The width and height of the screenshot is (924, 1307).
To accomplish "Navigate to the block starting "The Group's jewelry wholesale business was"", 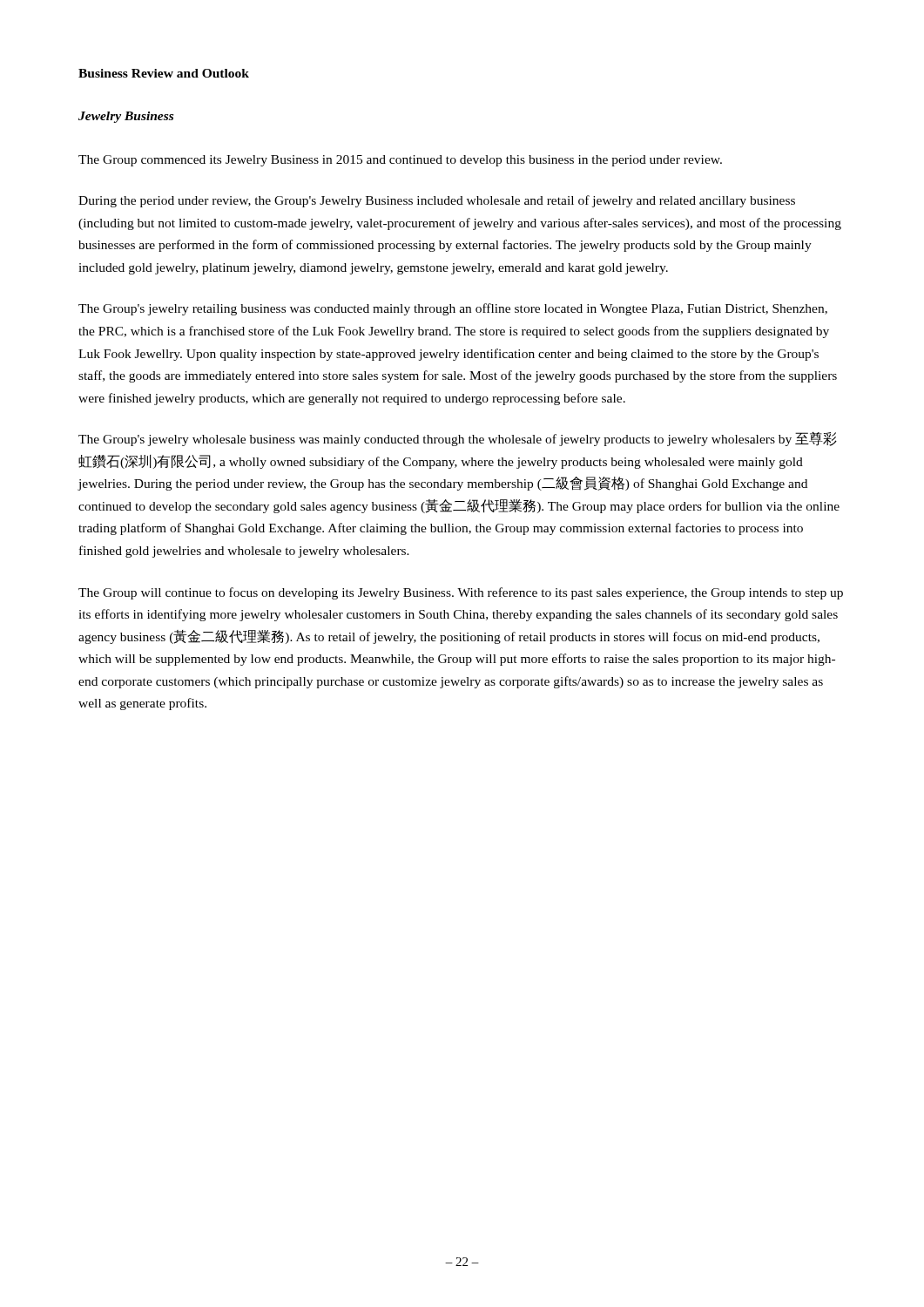I will (459, 495).
